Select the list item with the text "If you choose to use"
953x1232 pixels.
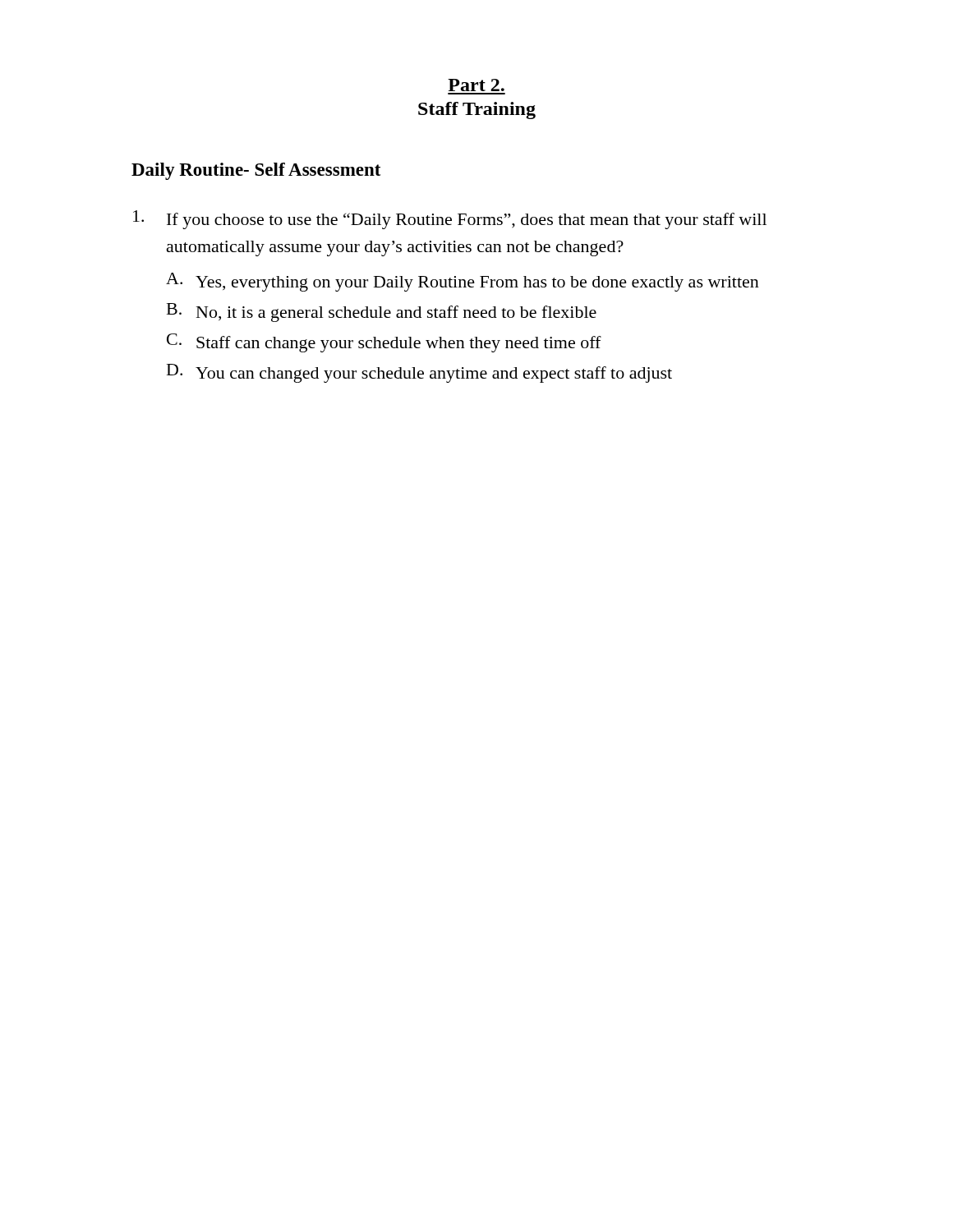click(x=476, y=232)
